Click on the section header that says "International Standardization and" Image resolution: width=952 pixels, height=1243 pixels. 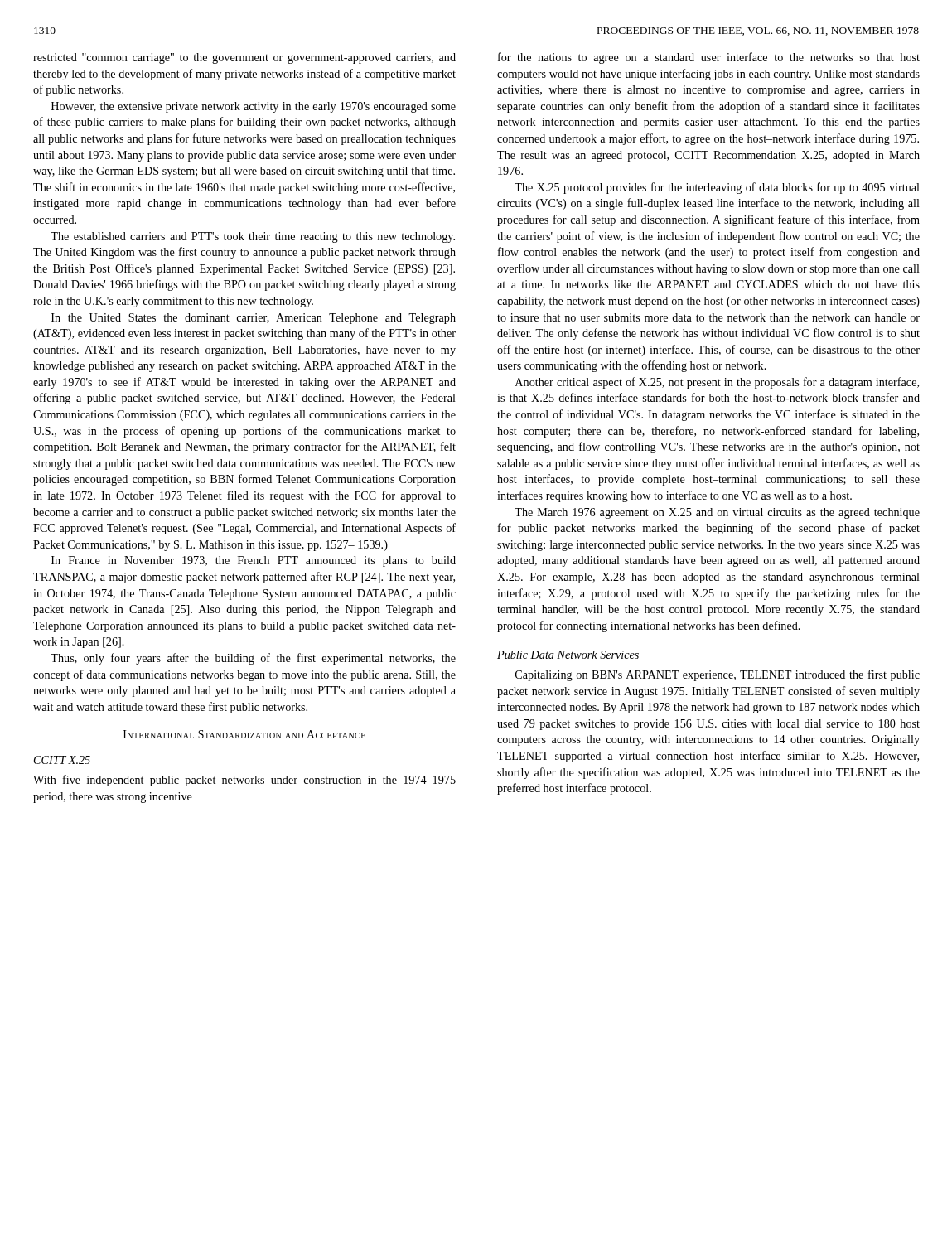pyautogui.click(x=244, y=735)
